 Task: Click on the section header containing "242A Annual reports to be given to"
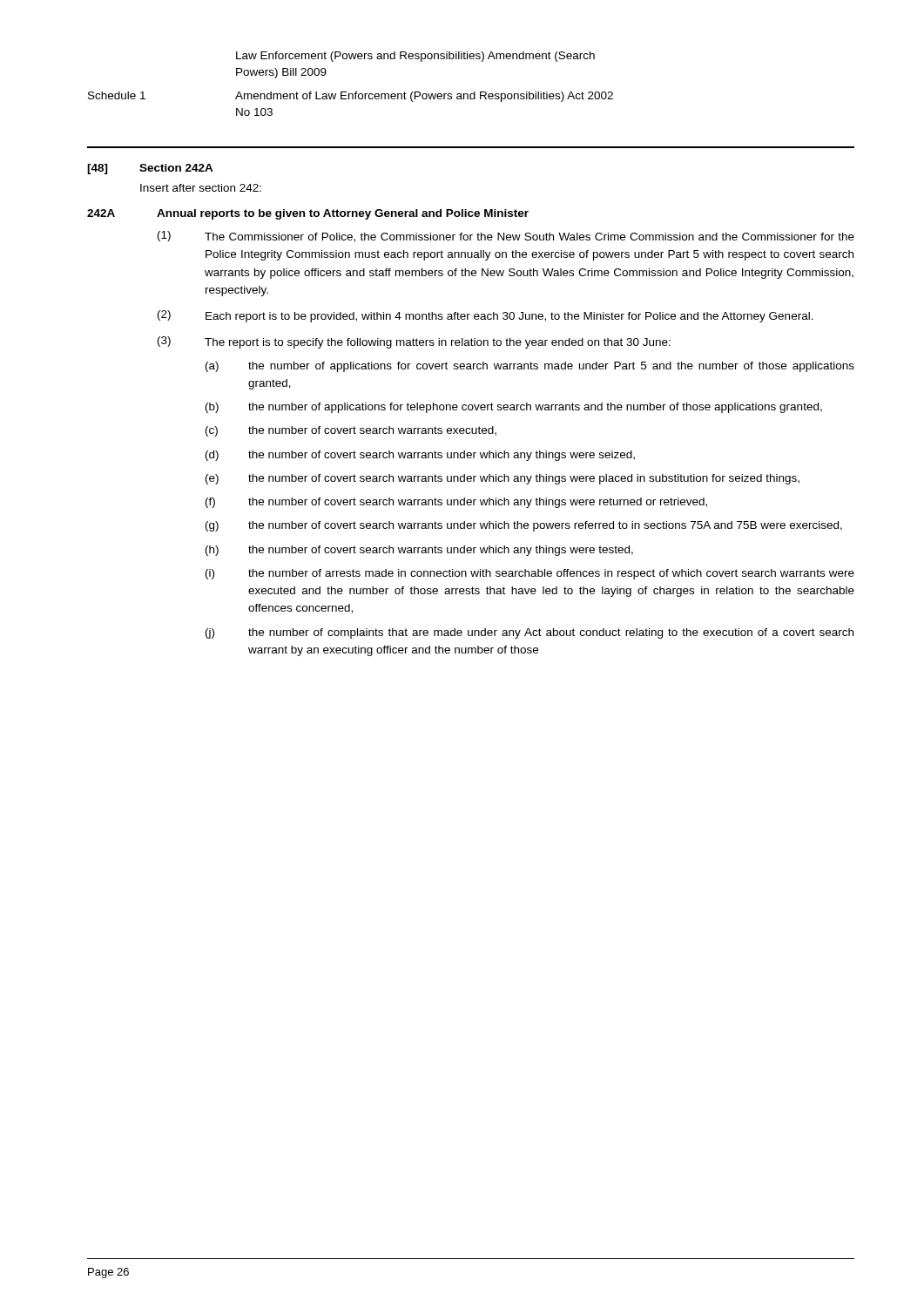pyautogui.click(x=471, y=213)
